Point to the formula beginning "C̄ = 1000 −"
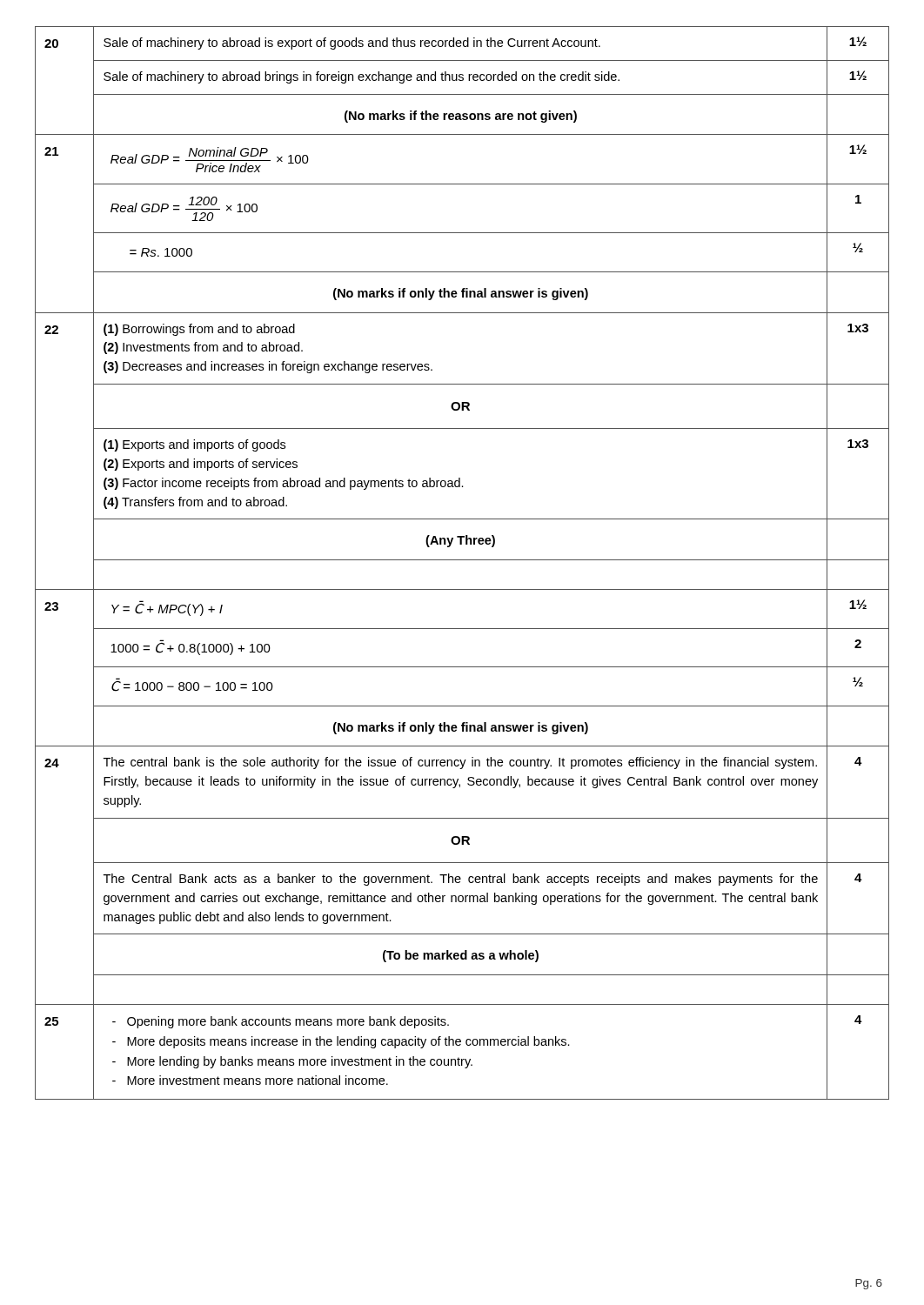The width and height of the screenshot is (924, 1305). [192, 686]
